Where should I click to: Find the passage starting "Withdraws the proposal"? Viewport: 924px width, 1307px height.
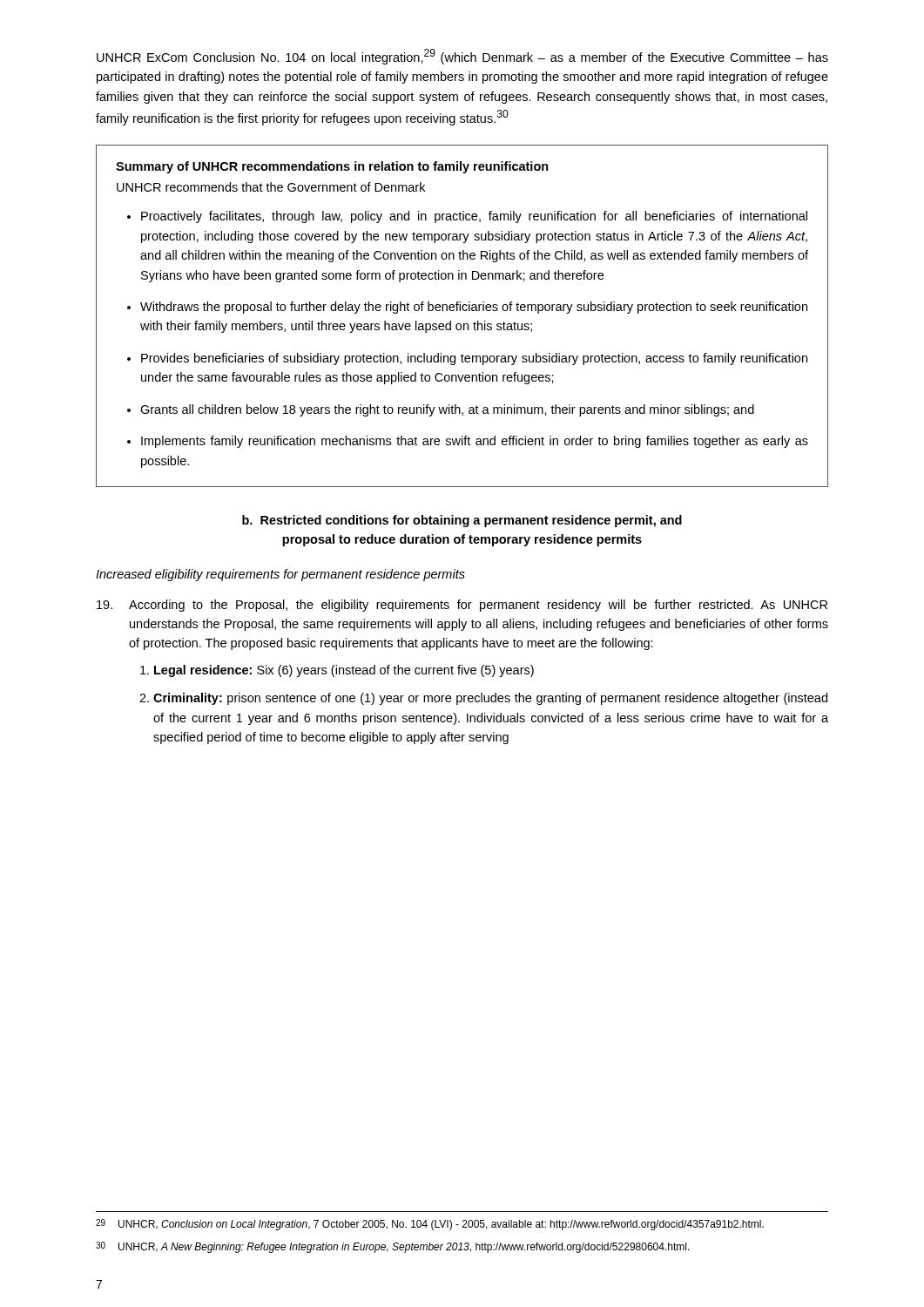(x=474, y=316)
